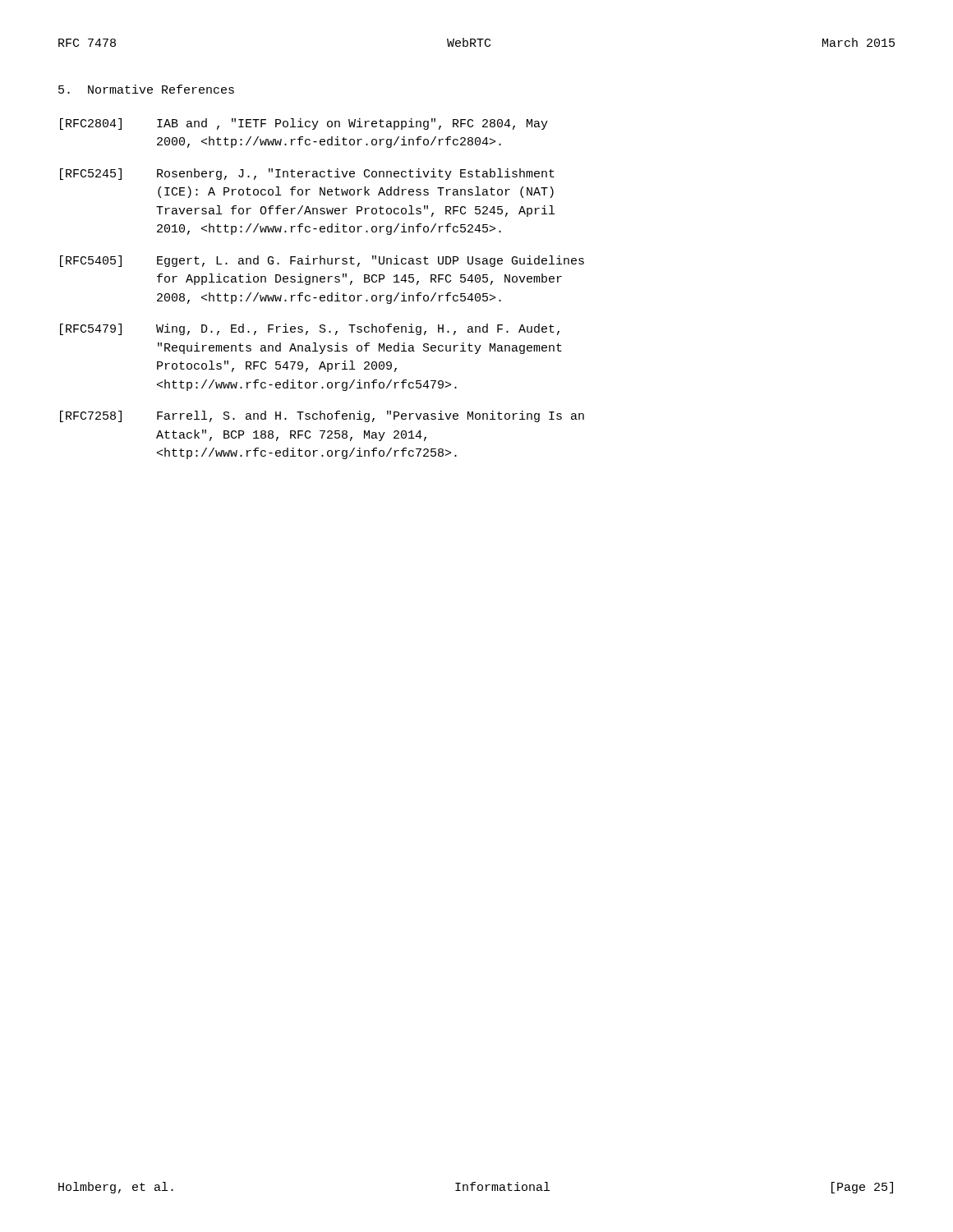
Task: Locate the region starting "[RFC2804] IAB and , "IETF Policy on"
Action: coord(476,134)
